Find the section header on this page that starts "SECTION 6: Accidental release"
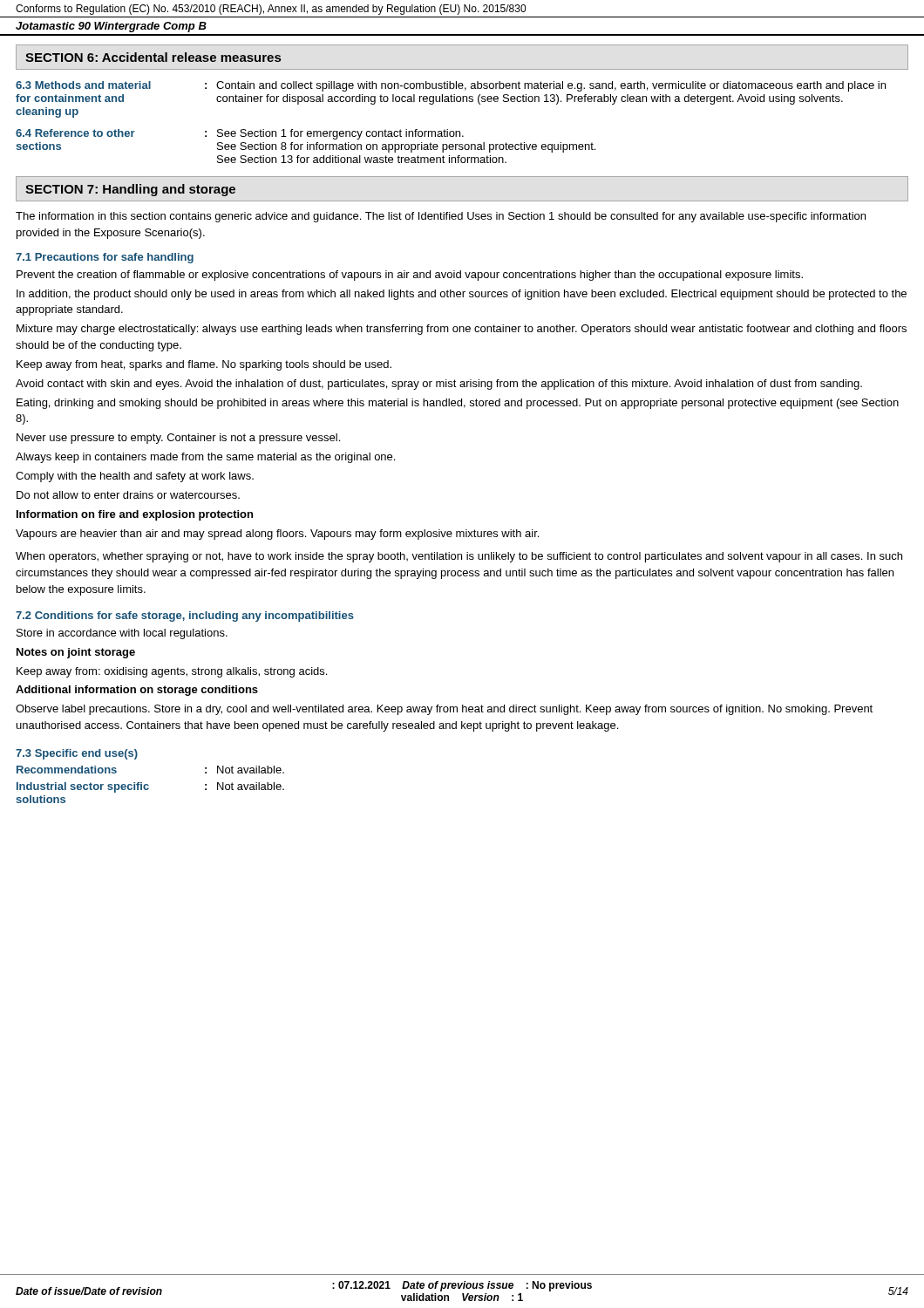The height and width of the screenshot is (1308, 924). pos(153,57)
